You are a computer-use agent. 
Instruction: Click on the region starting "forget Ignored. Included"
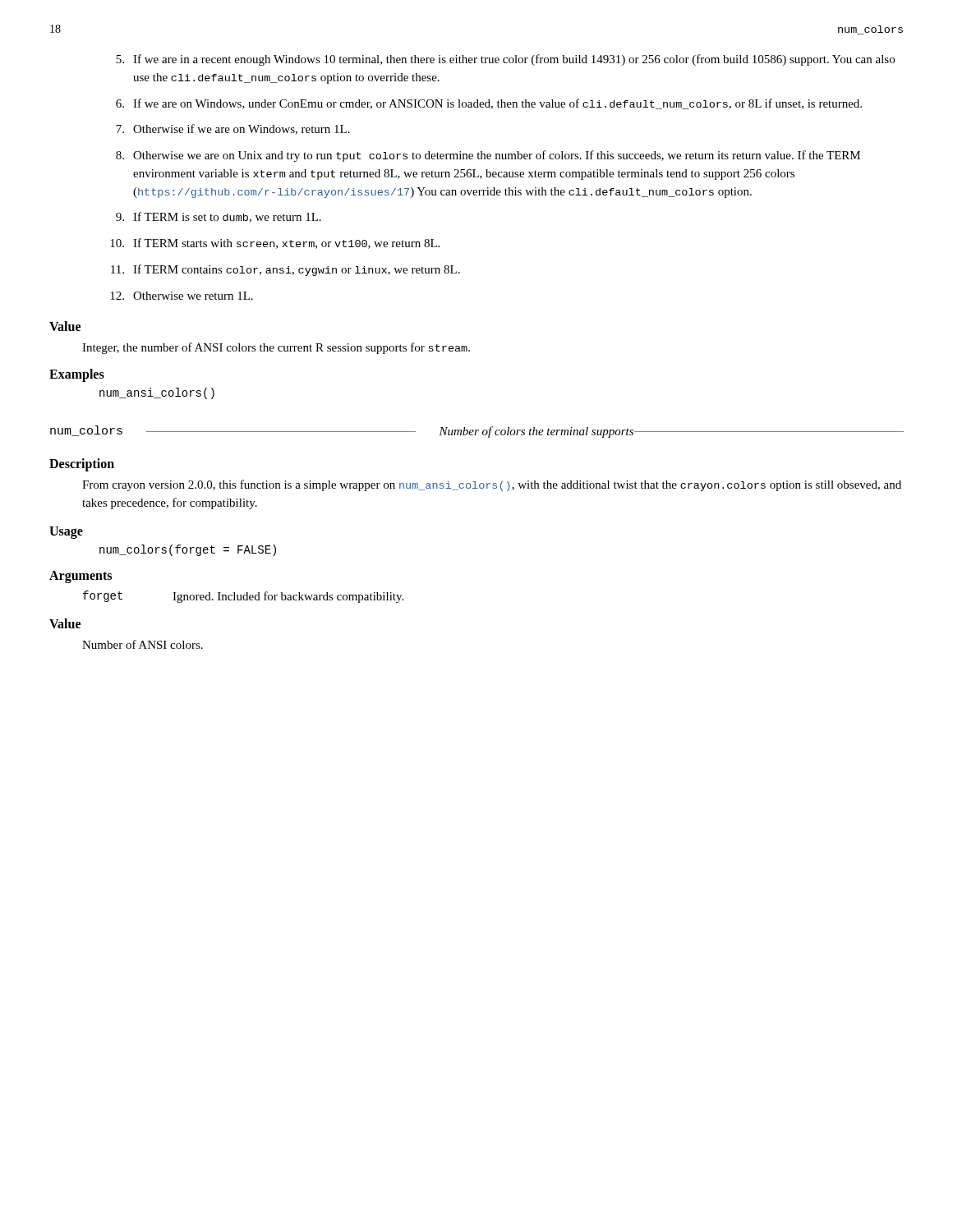243,597
